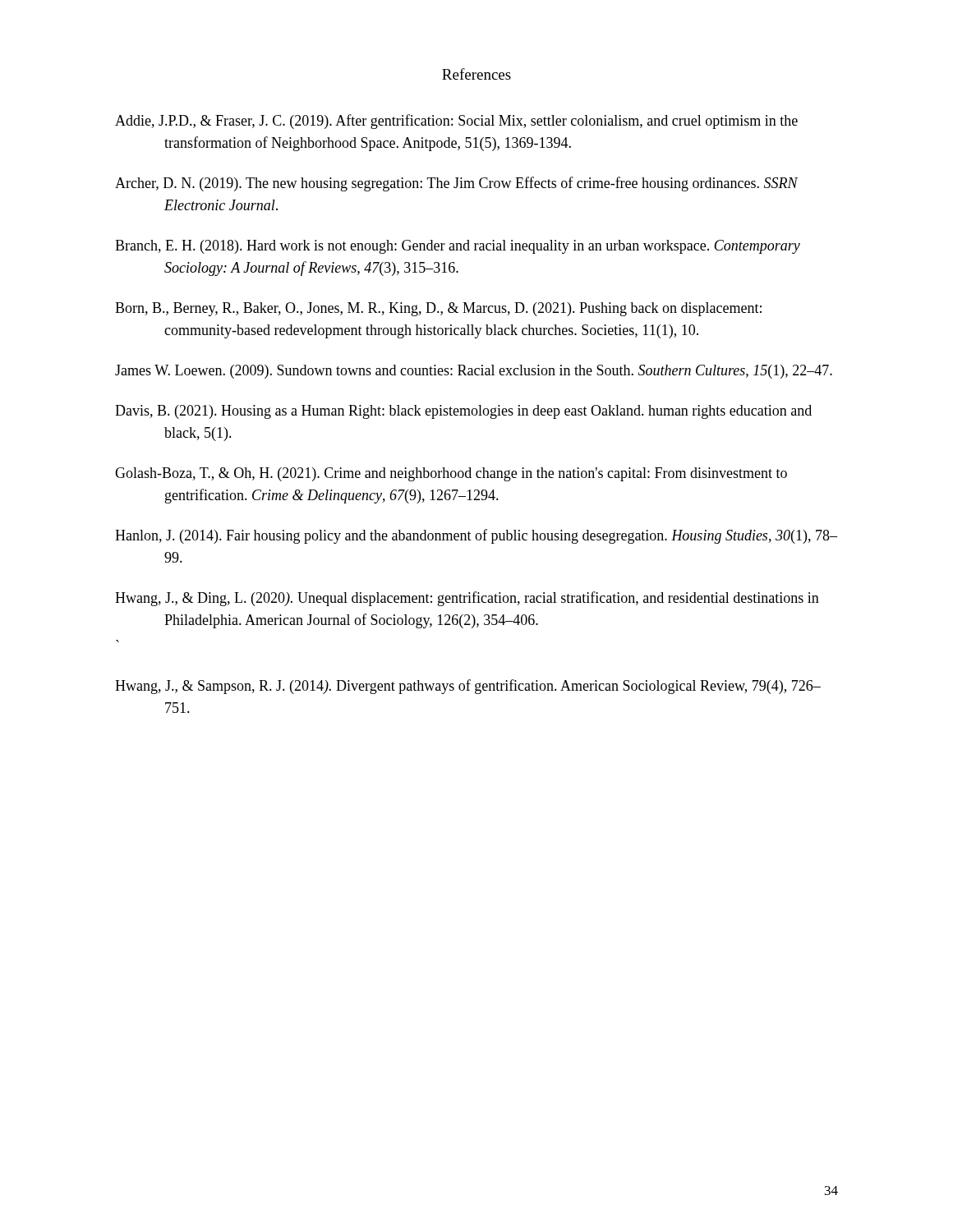This screenshot has width=953, height=1232.
Task: Find the text starting "Addie, J.P.D., &"
Action: [456, 132]
